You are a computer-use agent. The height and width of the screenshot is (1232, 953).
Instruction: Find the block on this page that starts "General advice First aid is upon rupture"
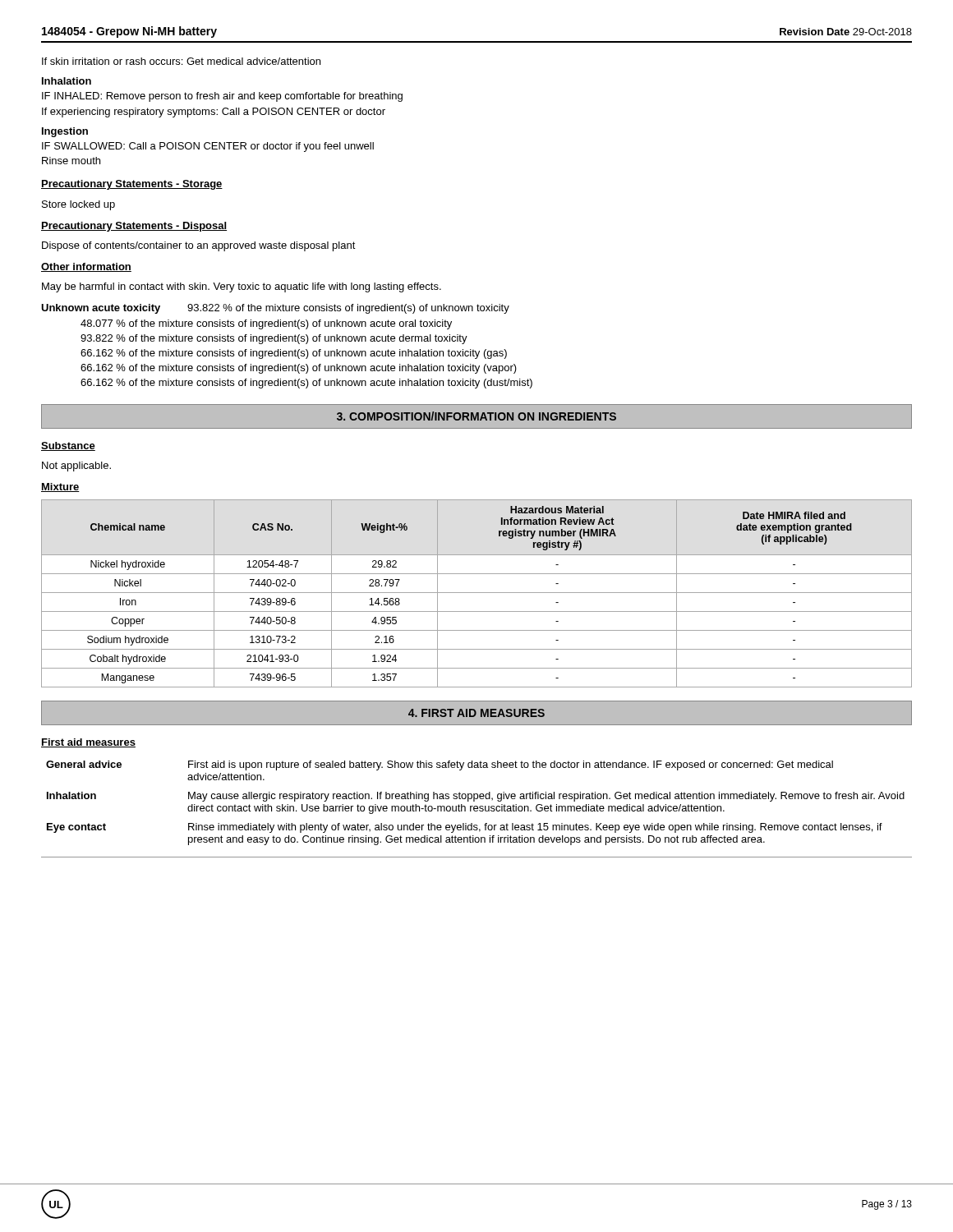click(x=476, y=802)
